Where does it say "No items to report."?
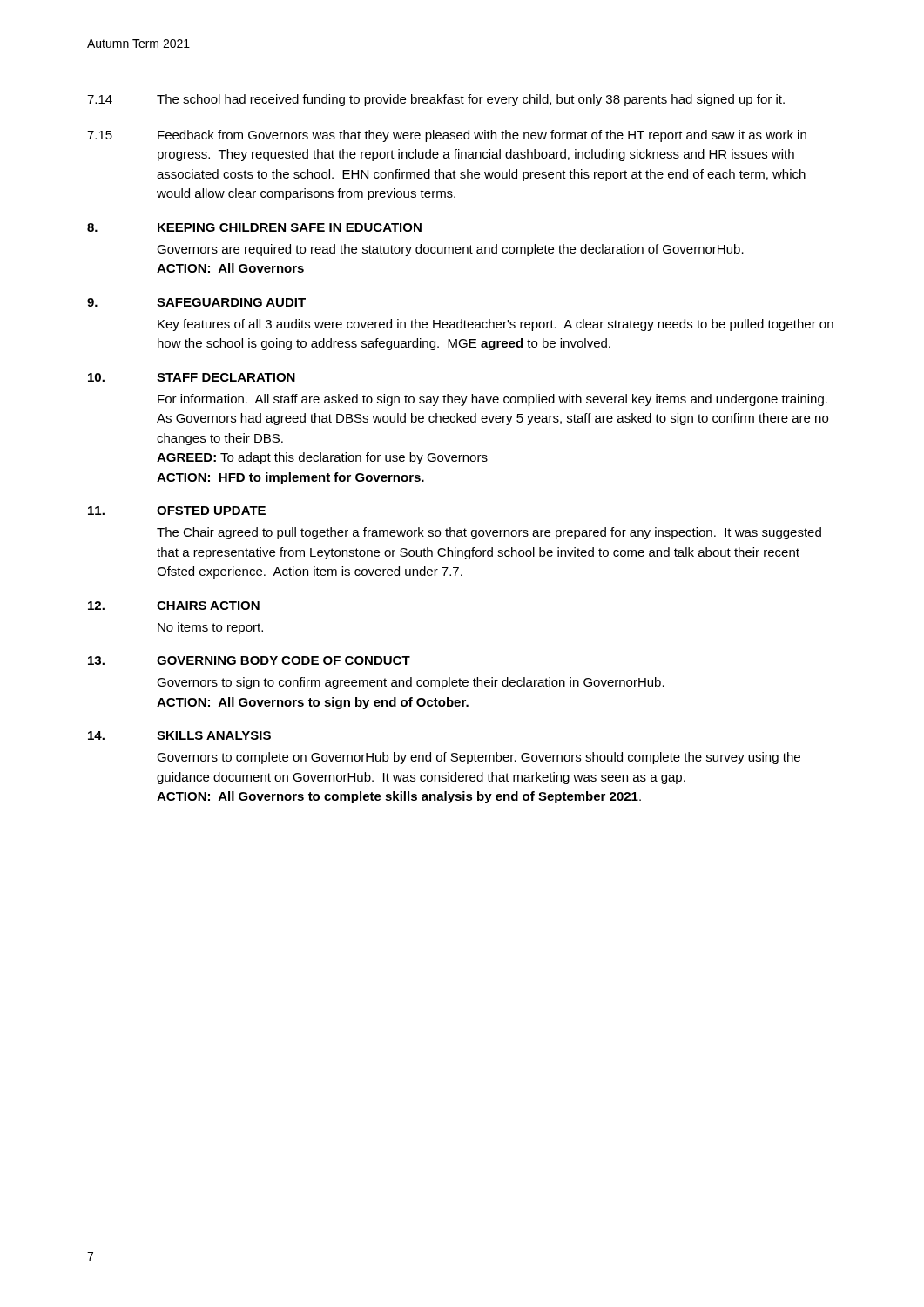The width and height of the screenshot is (924, 1307). coord(210,628)
